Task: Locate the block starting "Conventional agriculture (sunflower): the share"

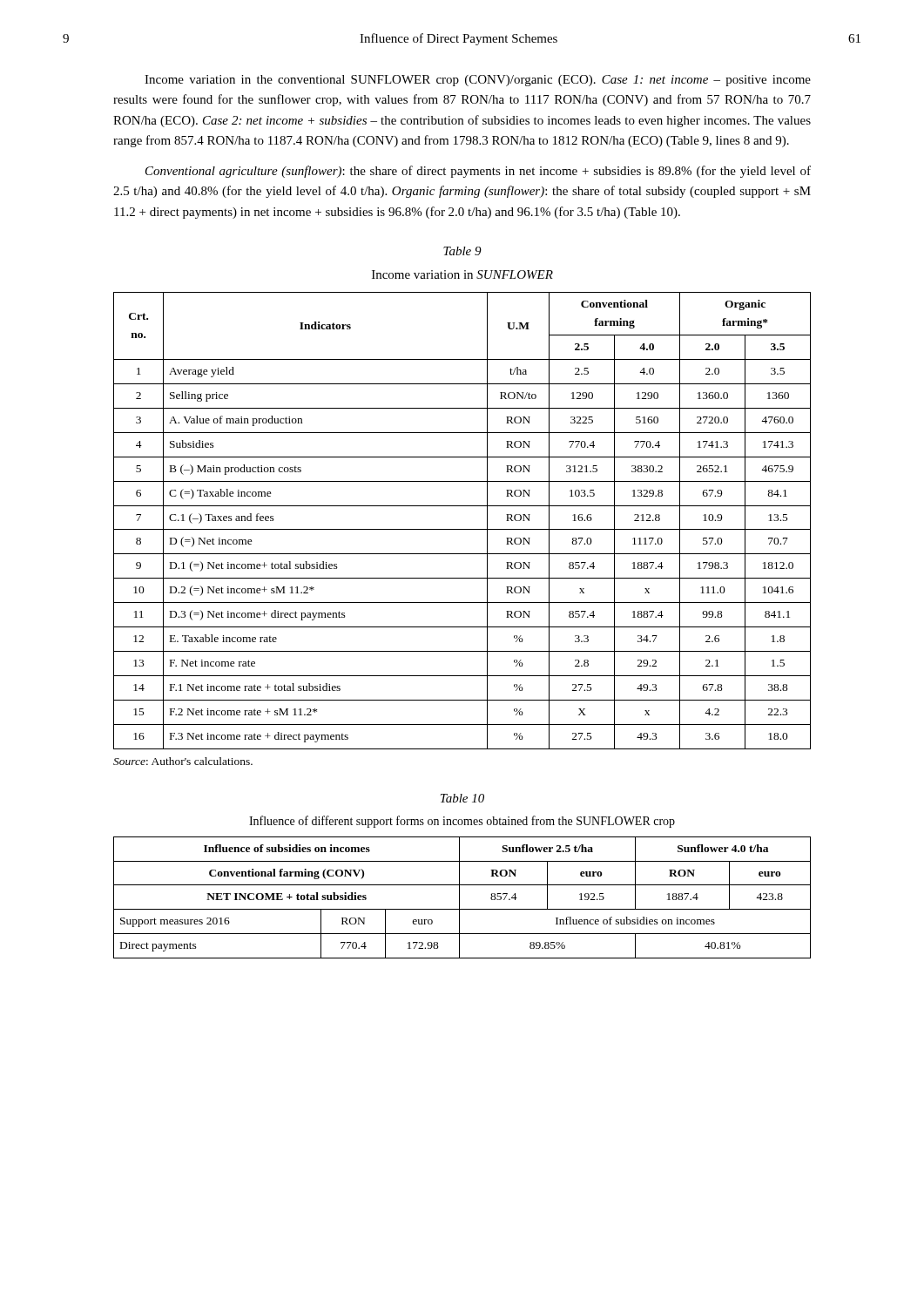Action: (x=462, y=191)
